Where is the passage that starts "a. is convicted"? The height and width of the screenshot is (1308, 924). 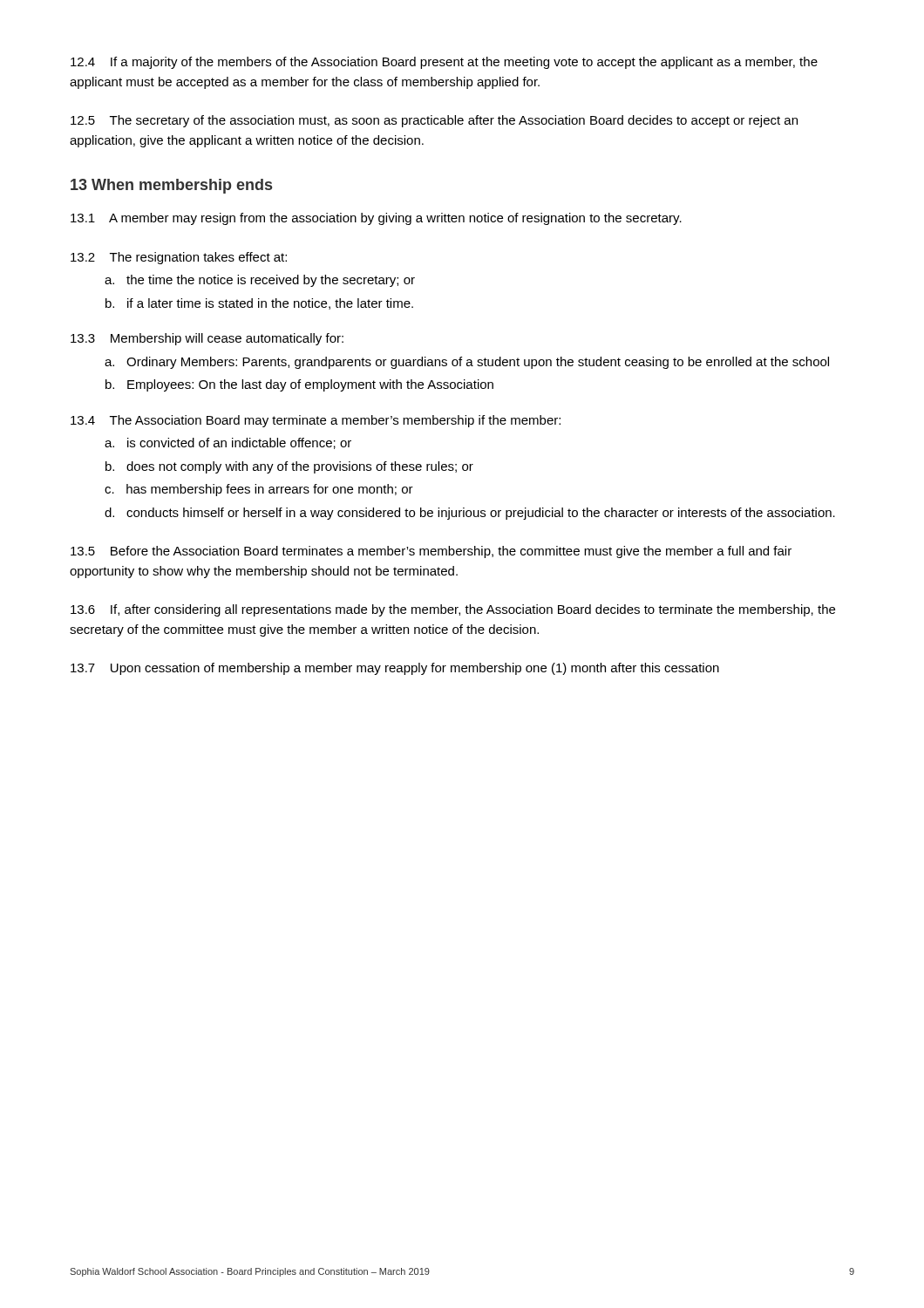pyautogui.click(x=228, y=443)
